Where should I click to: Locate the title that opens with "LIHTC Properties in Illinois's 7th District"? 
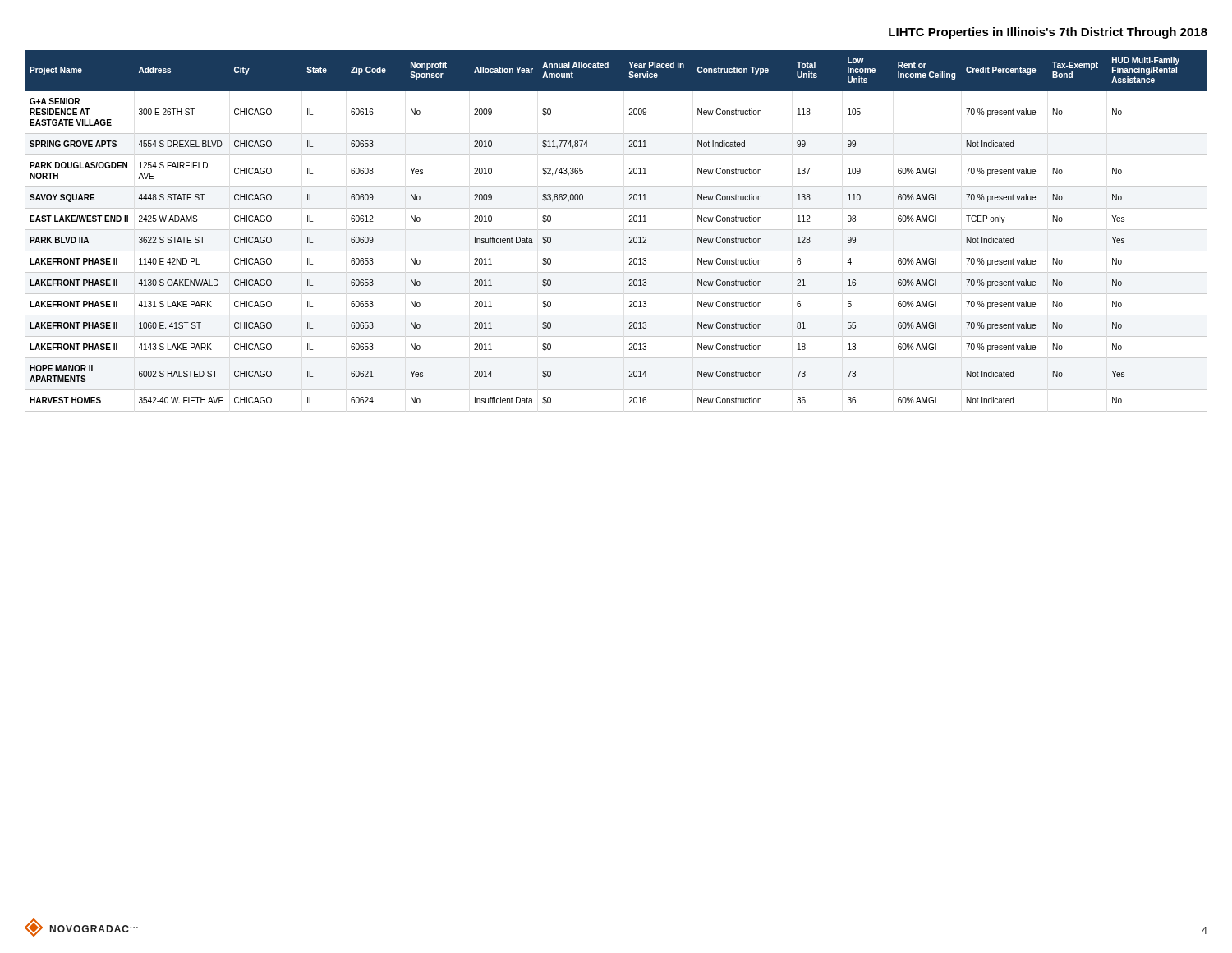coord(1048,32)
